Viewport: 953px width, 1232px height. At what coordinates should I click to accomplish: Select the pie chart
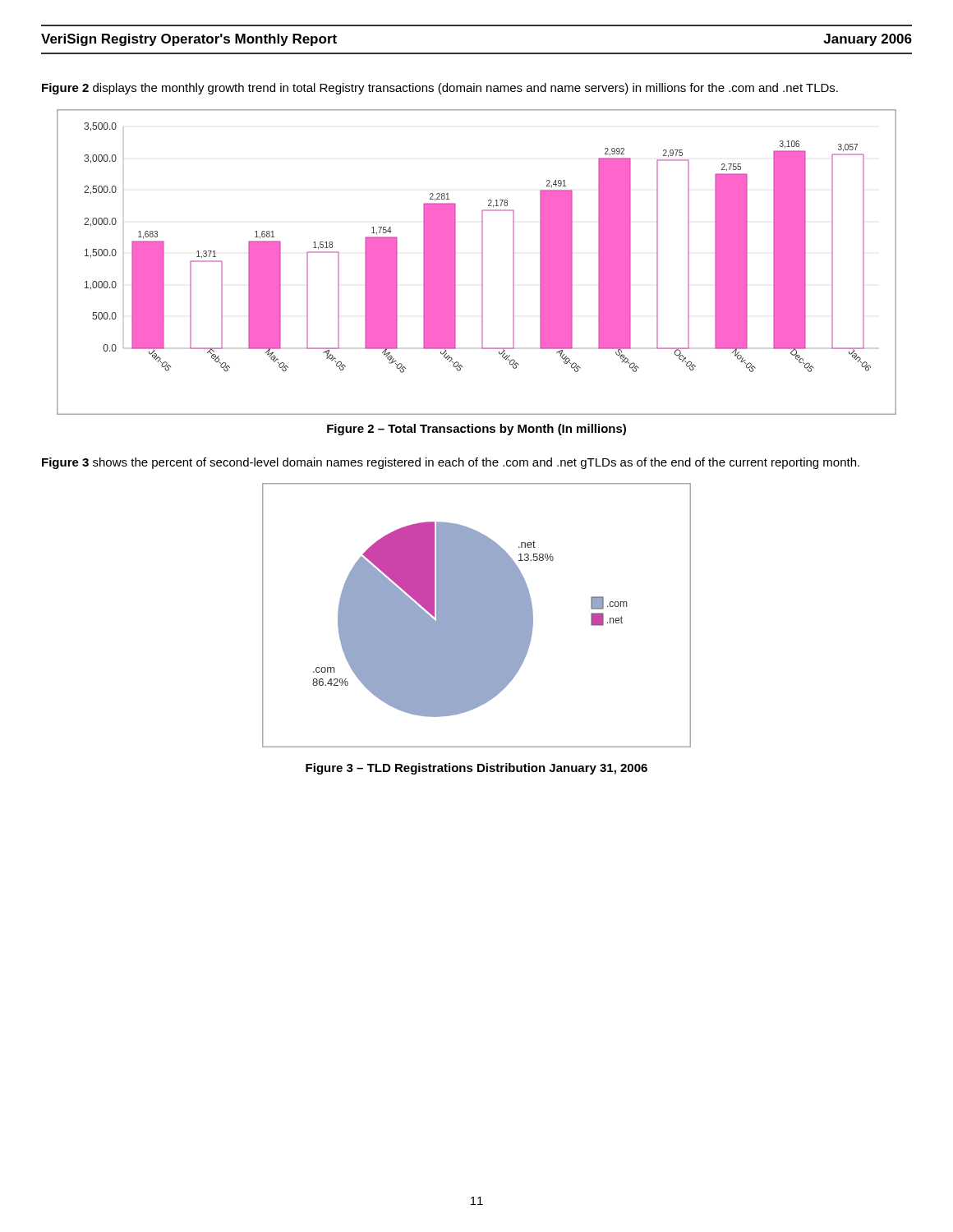(x=476, y=618)
